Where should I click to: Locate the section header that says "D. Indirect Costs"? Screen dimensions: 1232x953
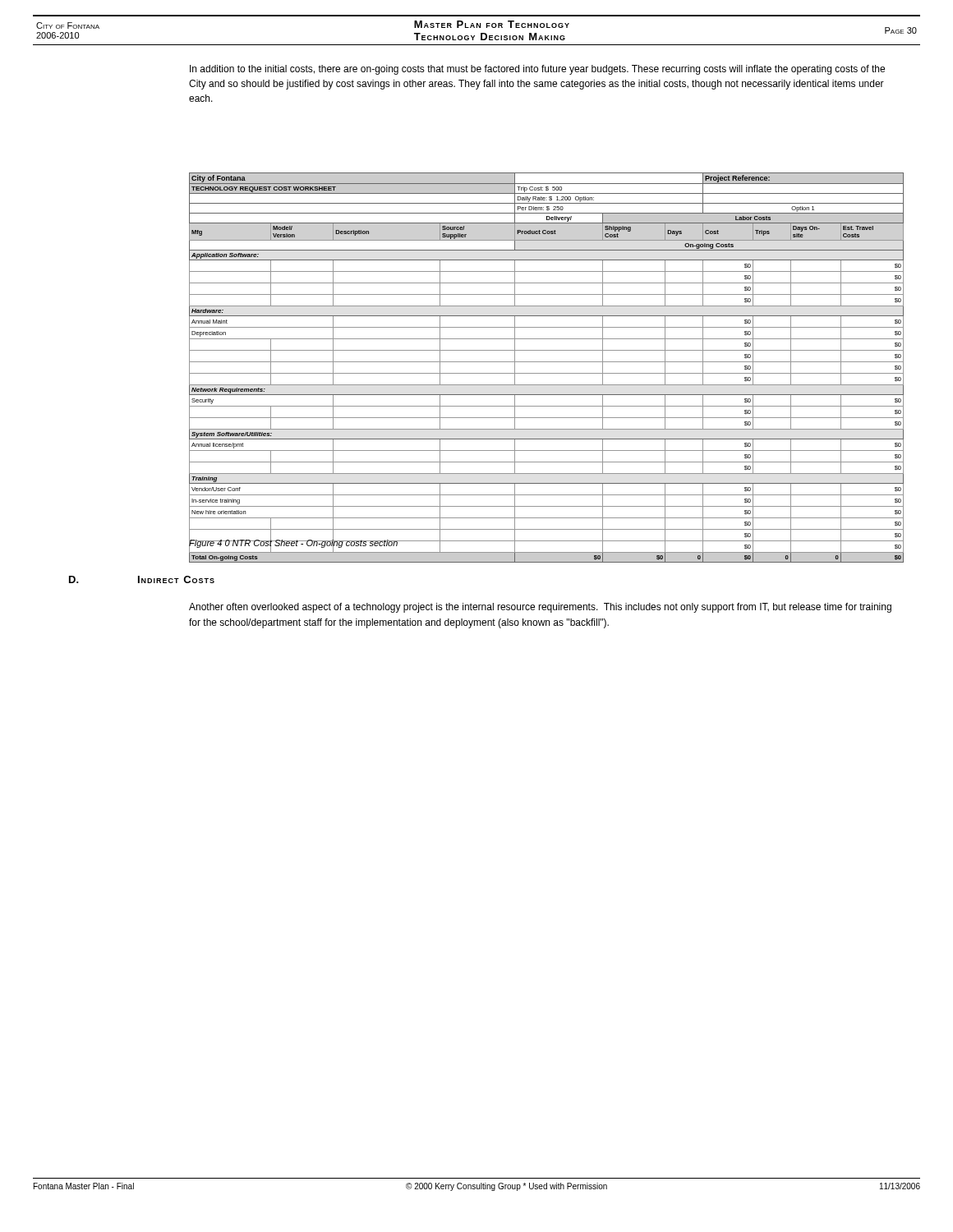point(142,579)
